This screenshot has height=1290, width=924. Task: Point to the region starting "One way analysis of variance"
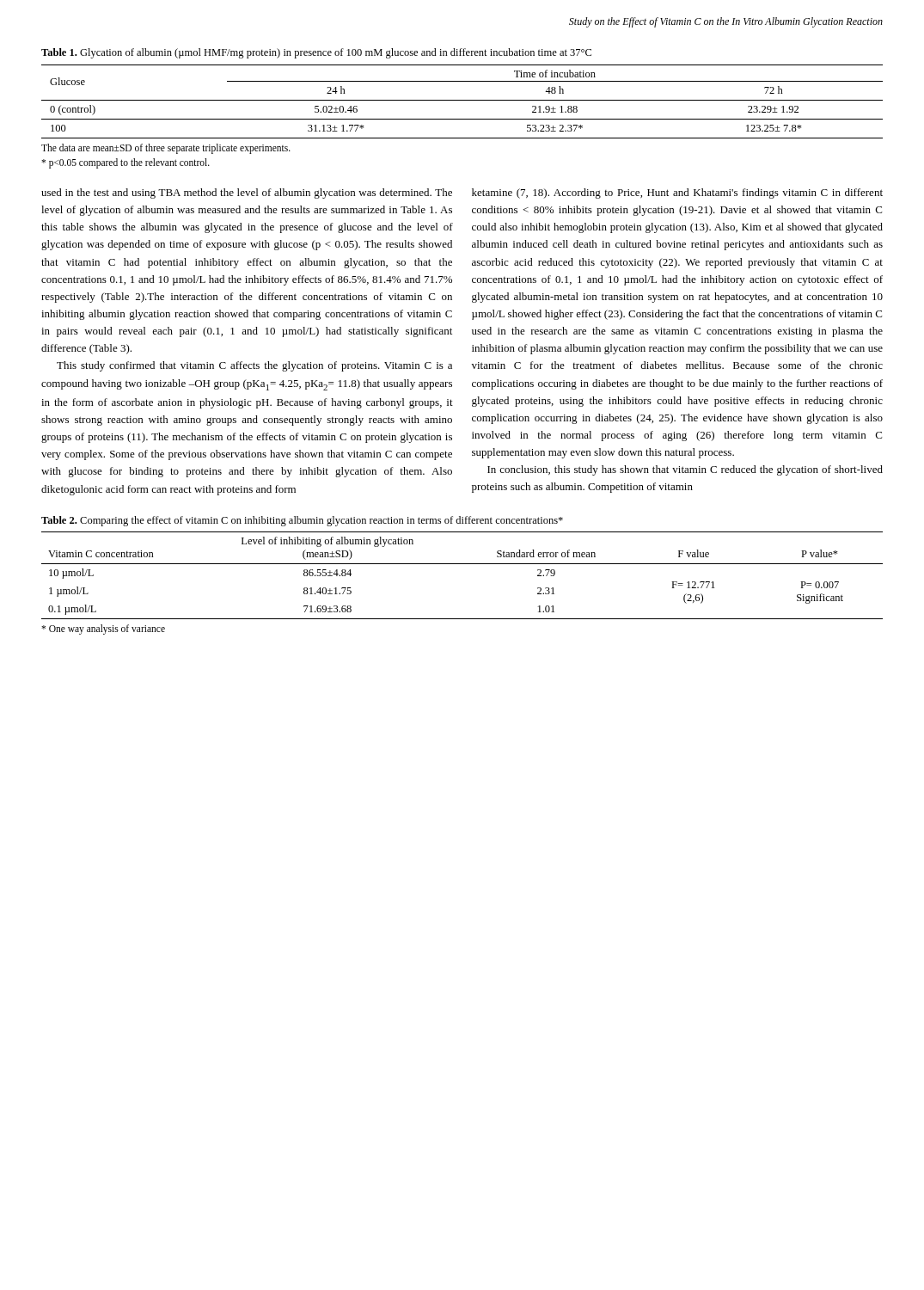point(103,629)
